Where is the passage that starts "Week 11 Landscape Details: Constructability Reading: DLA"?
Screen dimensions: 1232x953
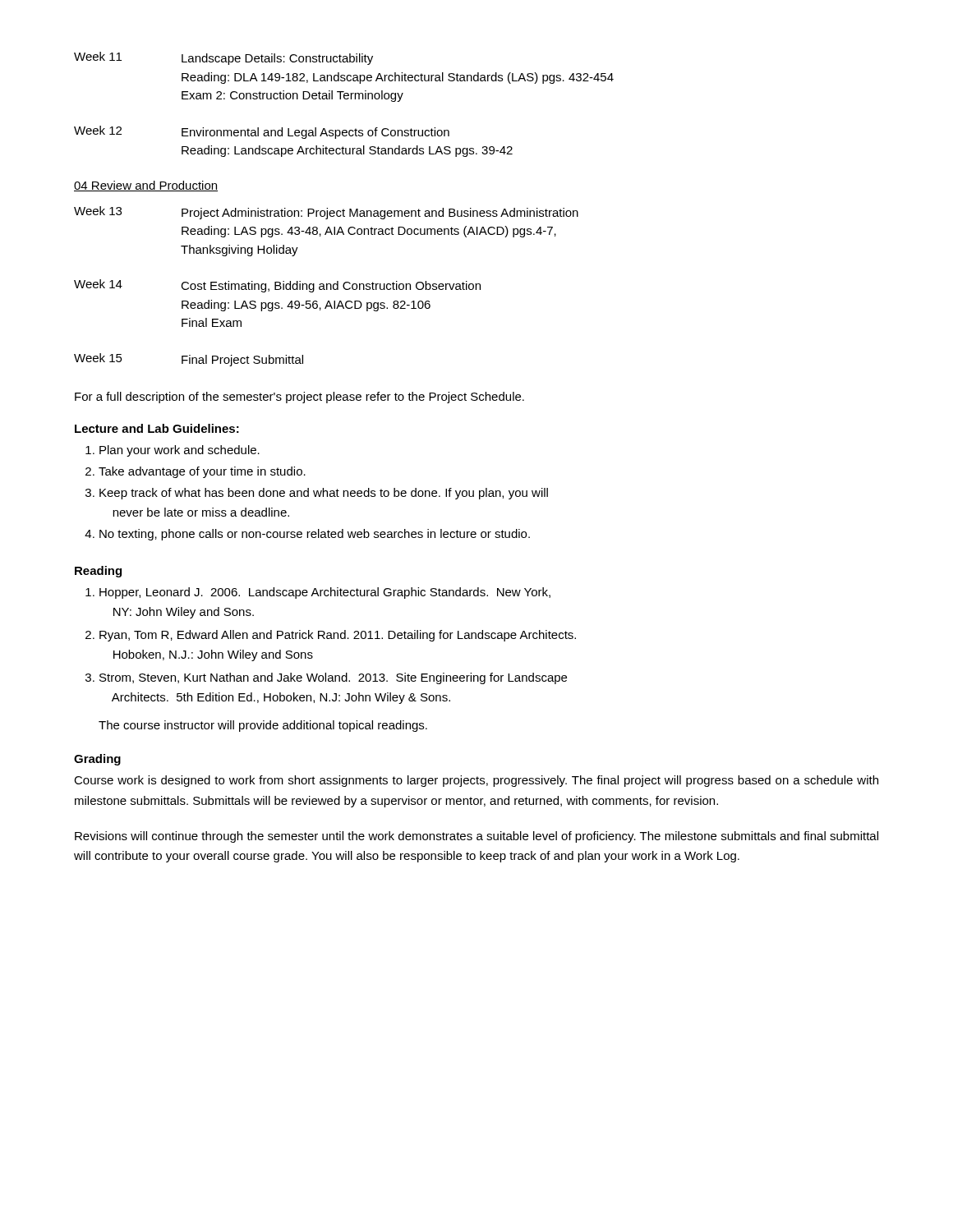[476, 77]
